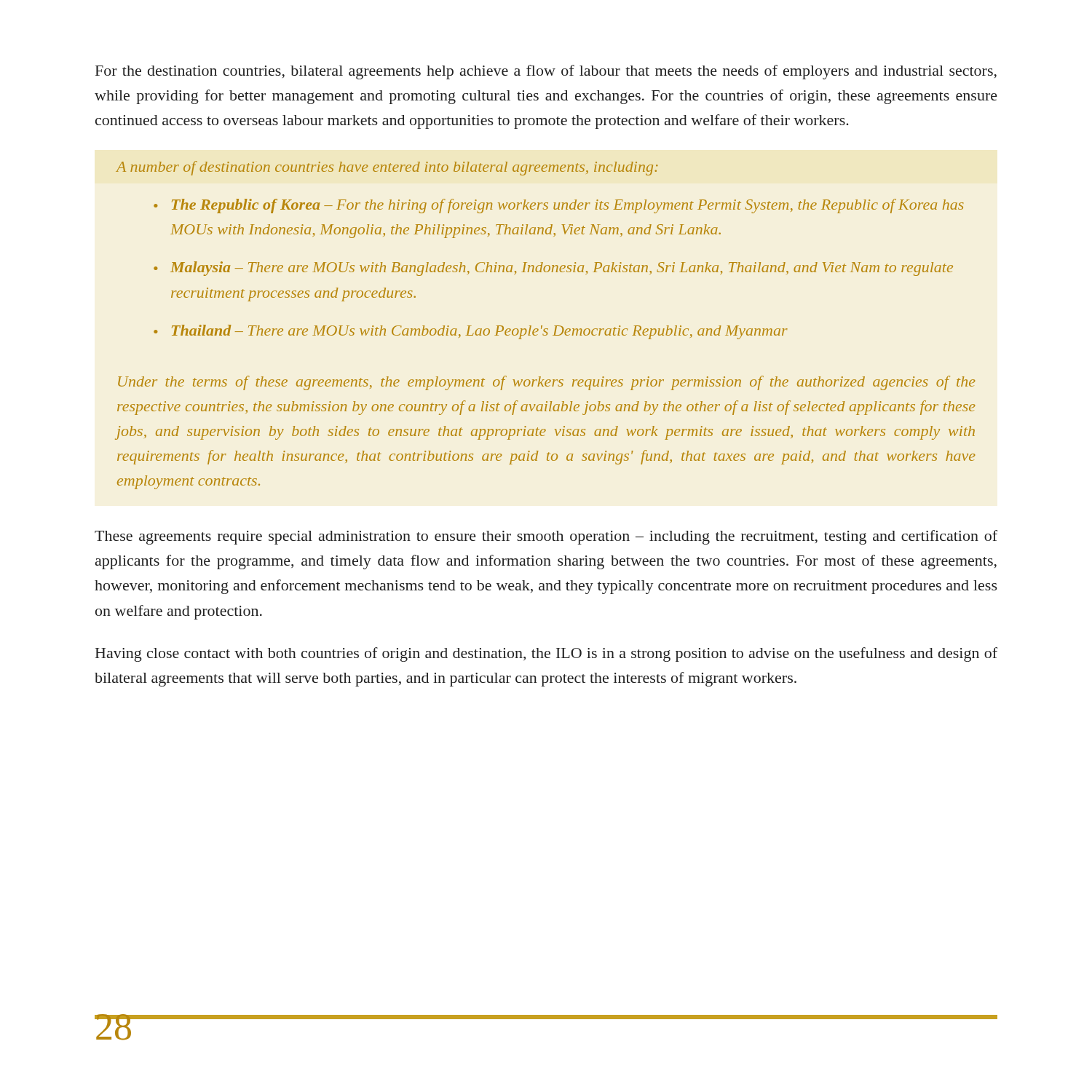Navigate to the element starting "Under the terms of"
1092x1092 pixels.
pyautogui.click(x=546, y=431)
